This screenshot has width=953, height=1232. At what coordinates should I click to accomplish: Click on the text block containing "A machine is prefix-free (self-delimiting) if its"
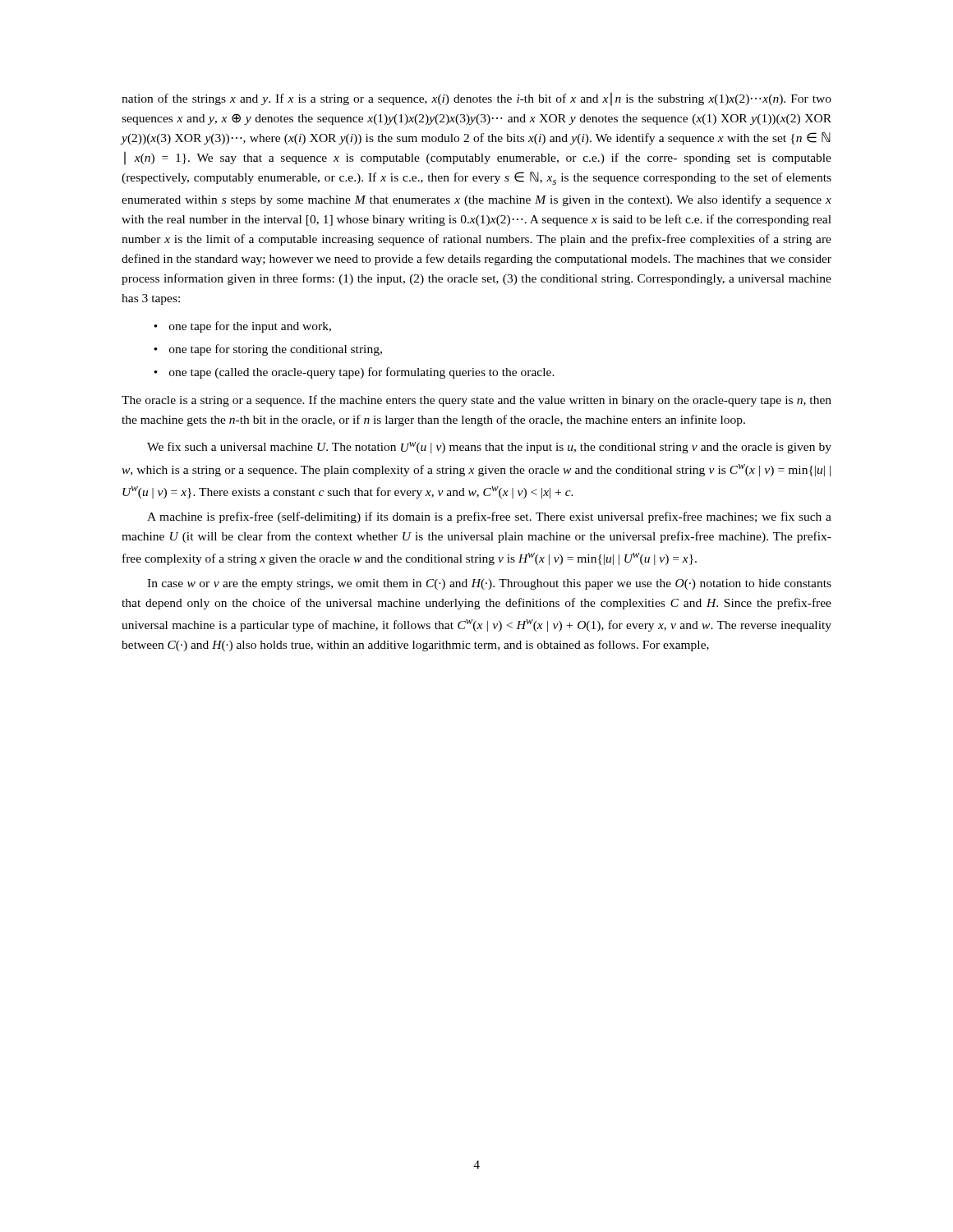[x=476, y=538]
